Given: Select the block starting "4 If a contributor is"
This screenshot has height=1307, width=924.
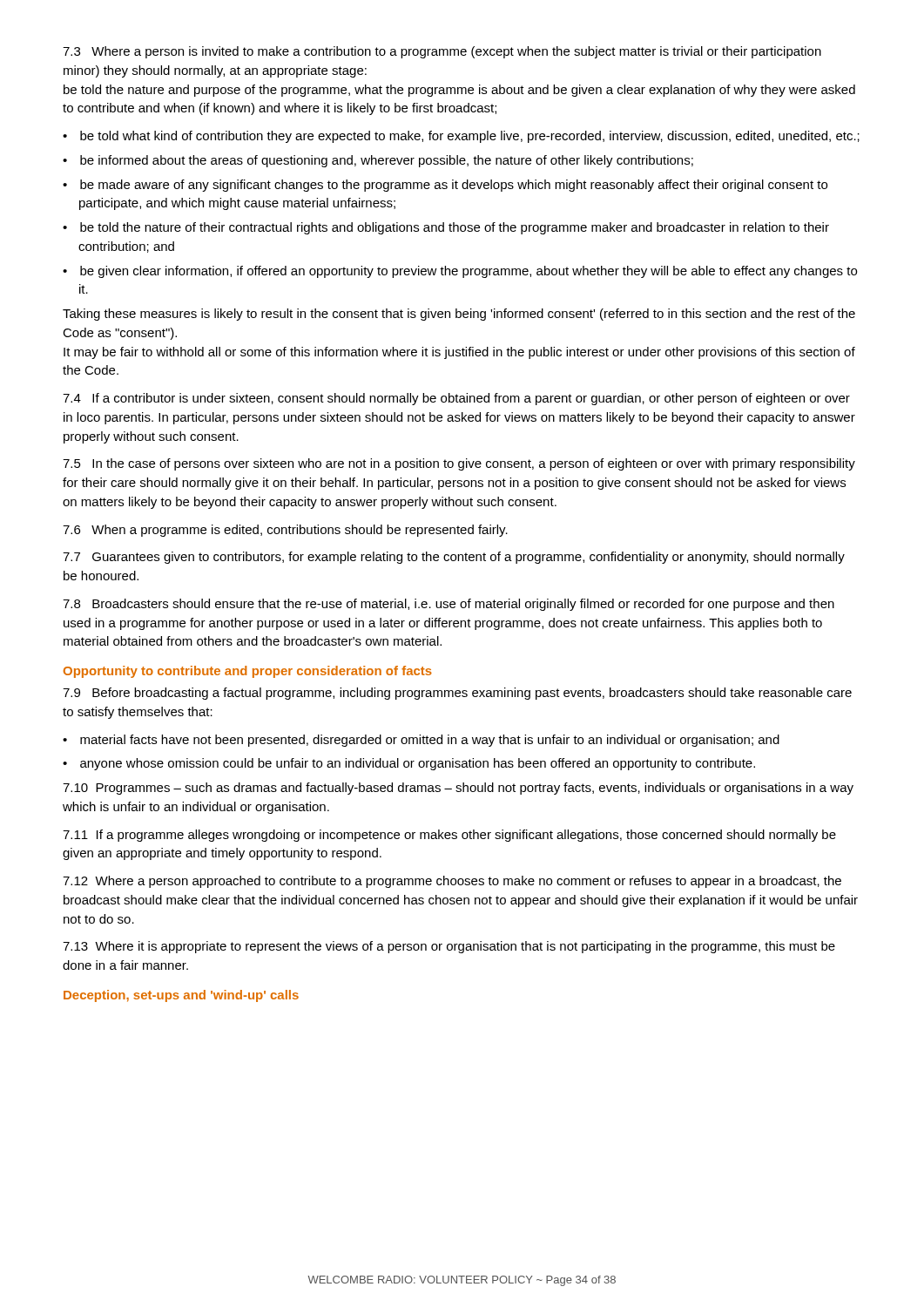Looking at the screenshot, I should coord(459,417).
